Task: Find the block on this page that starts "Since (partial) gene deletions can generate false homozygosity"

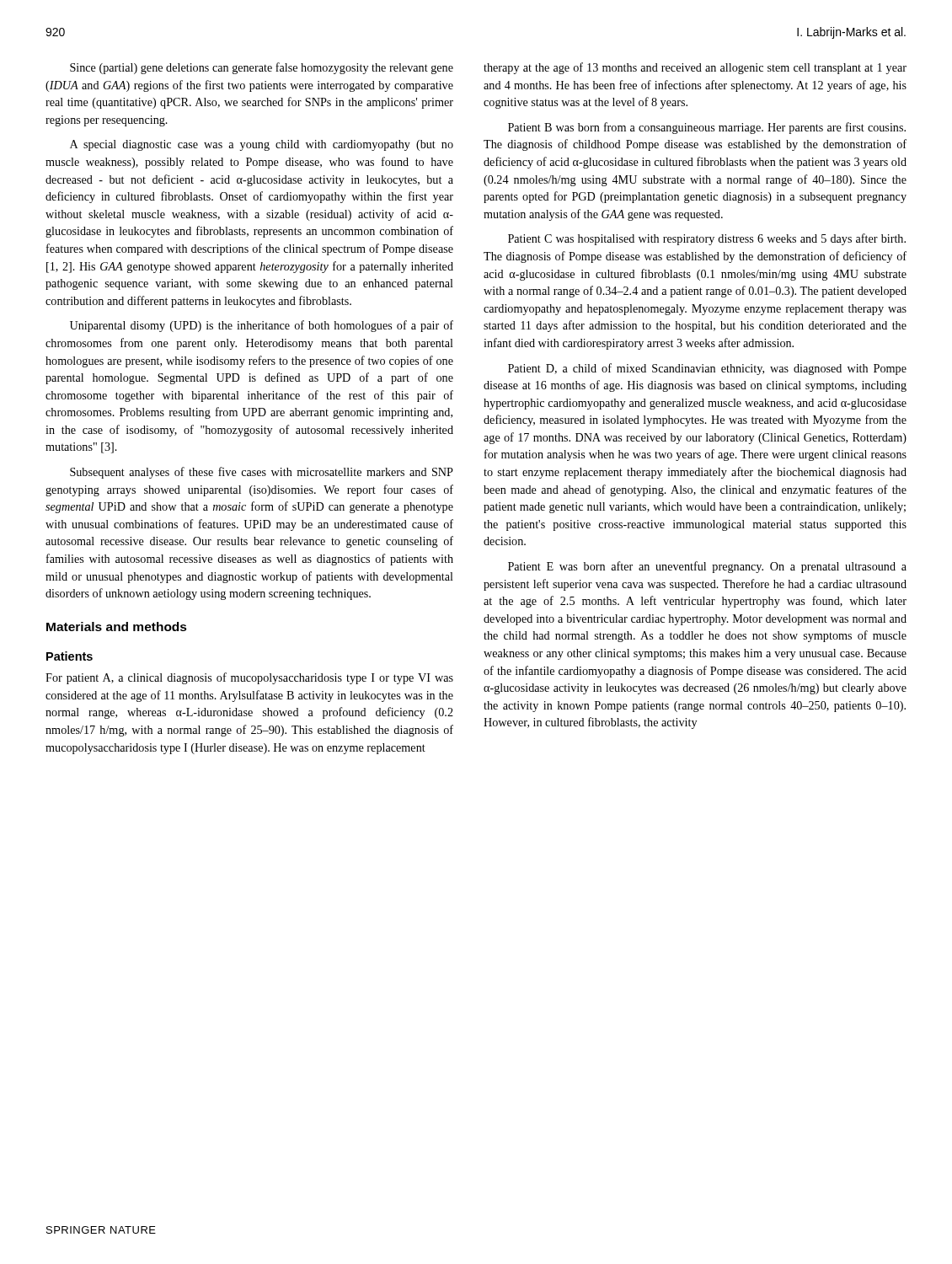Action: pos(249,331)
